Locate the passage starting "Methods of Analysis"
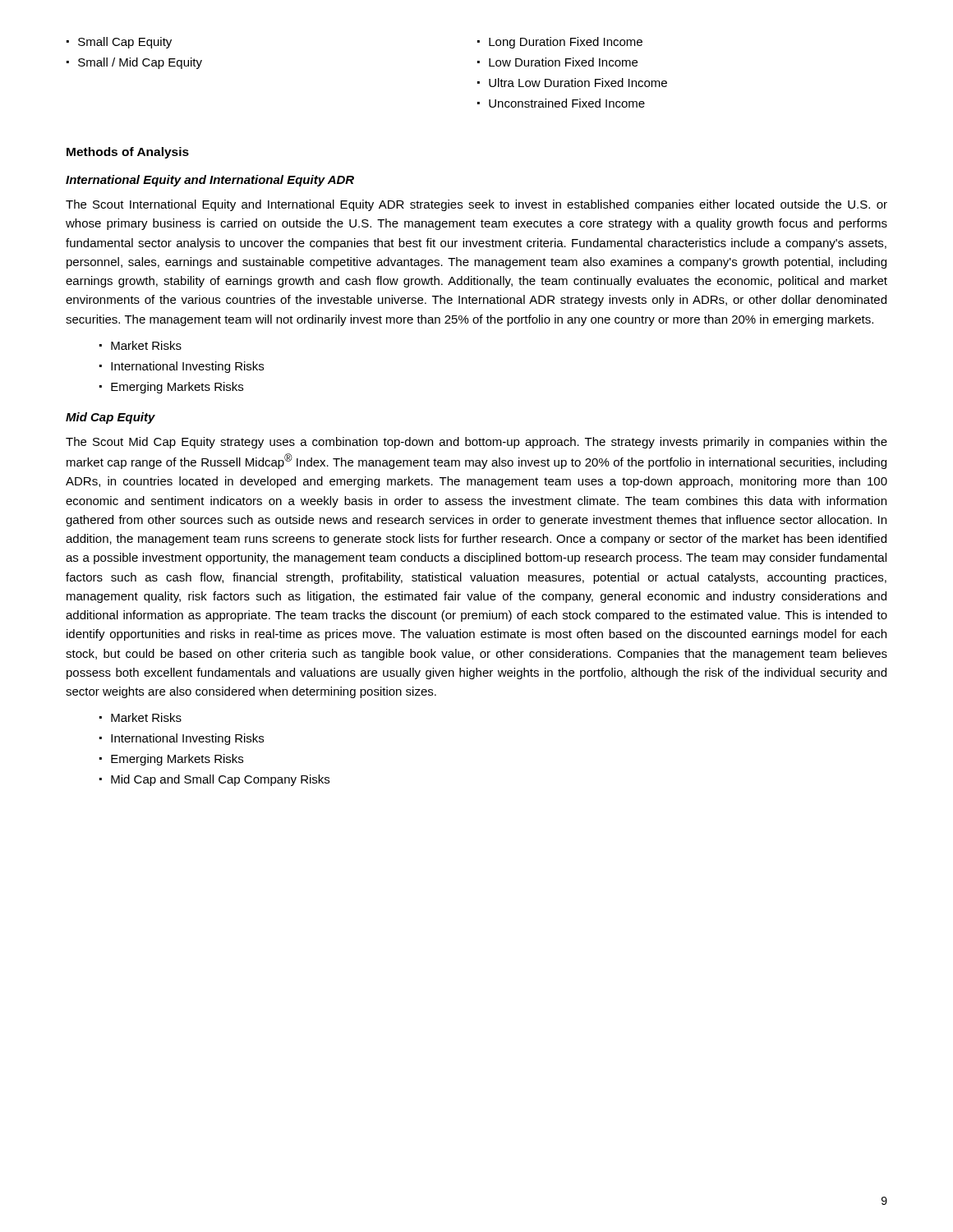 pos(127,152)
